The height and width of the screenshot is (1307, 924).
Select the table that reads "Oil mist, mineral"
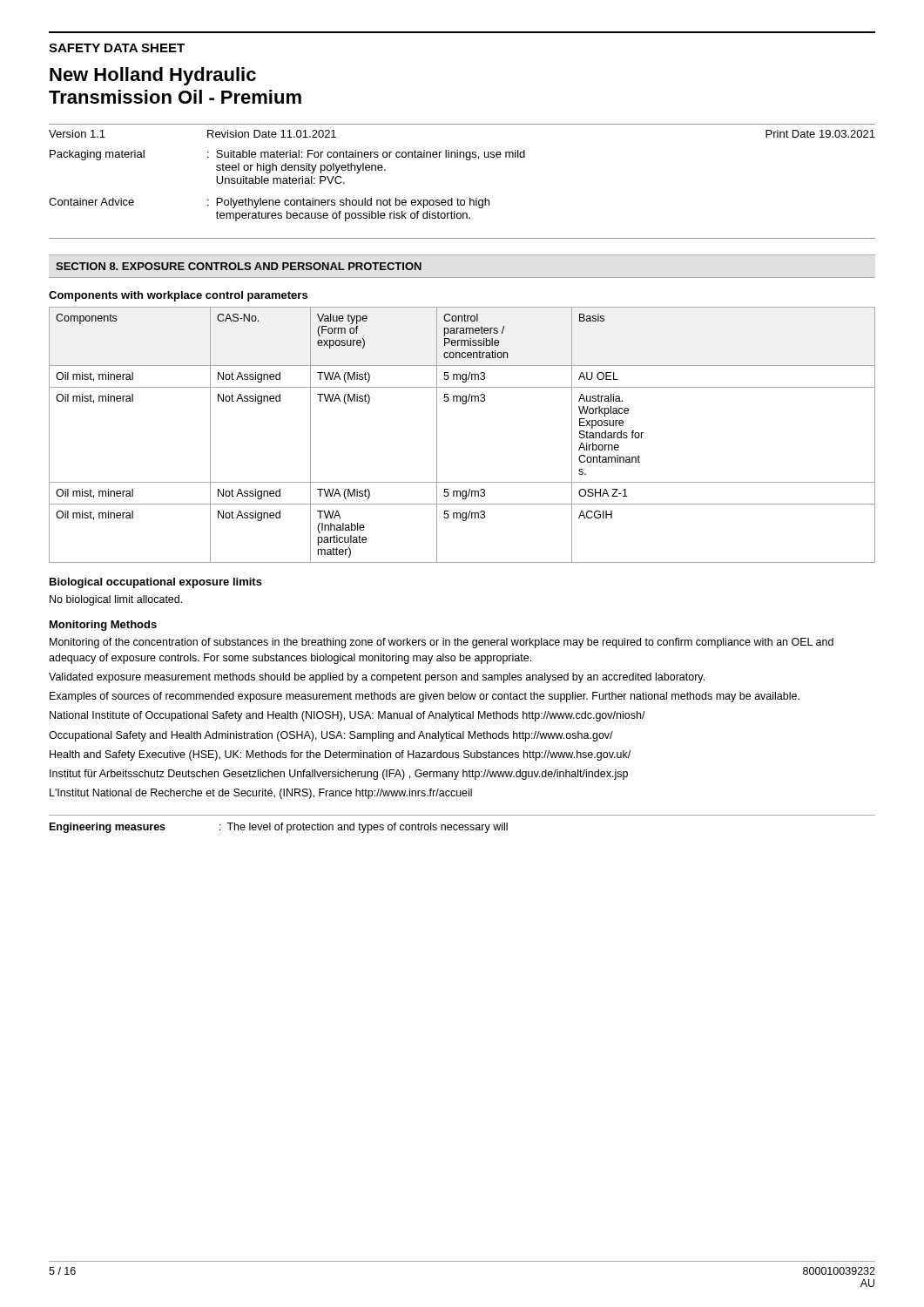pos(462,435)
